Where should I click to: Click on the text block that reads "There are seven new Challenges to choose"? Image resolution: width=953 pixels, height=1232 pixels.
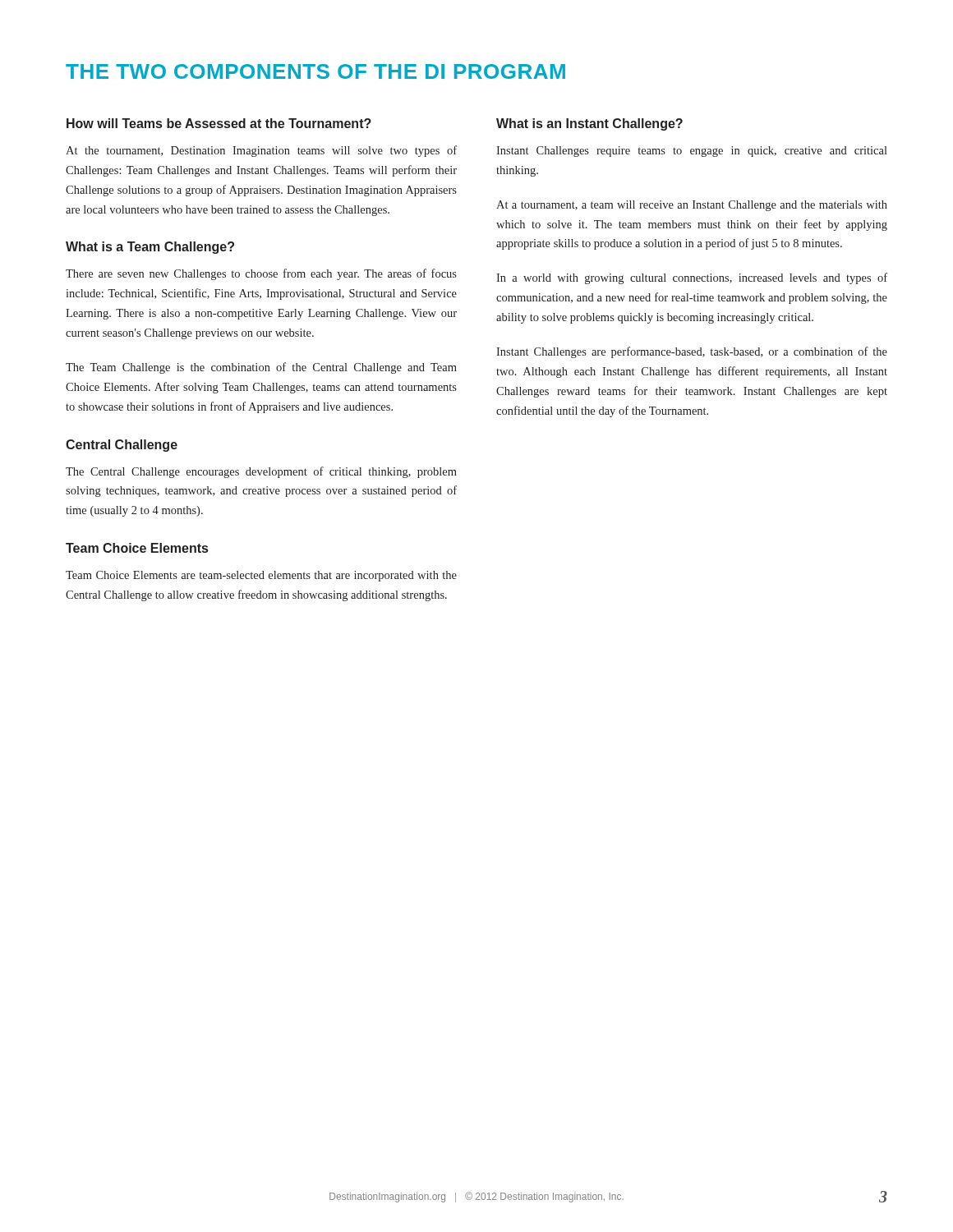pos(261,303)
